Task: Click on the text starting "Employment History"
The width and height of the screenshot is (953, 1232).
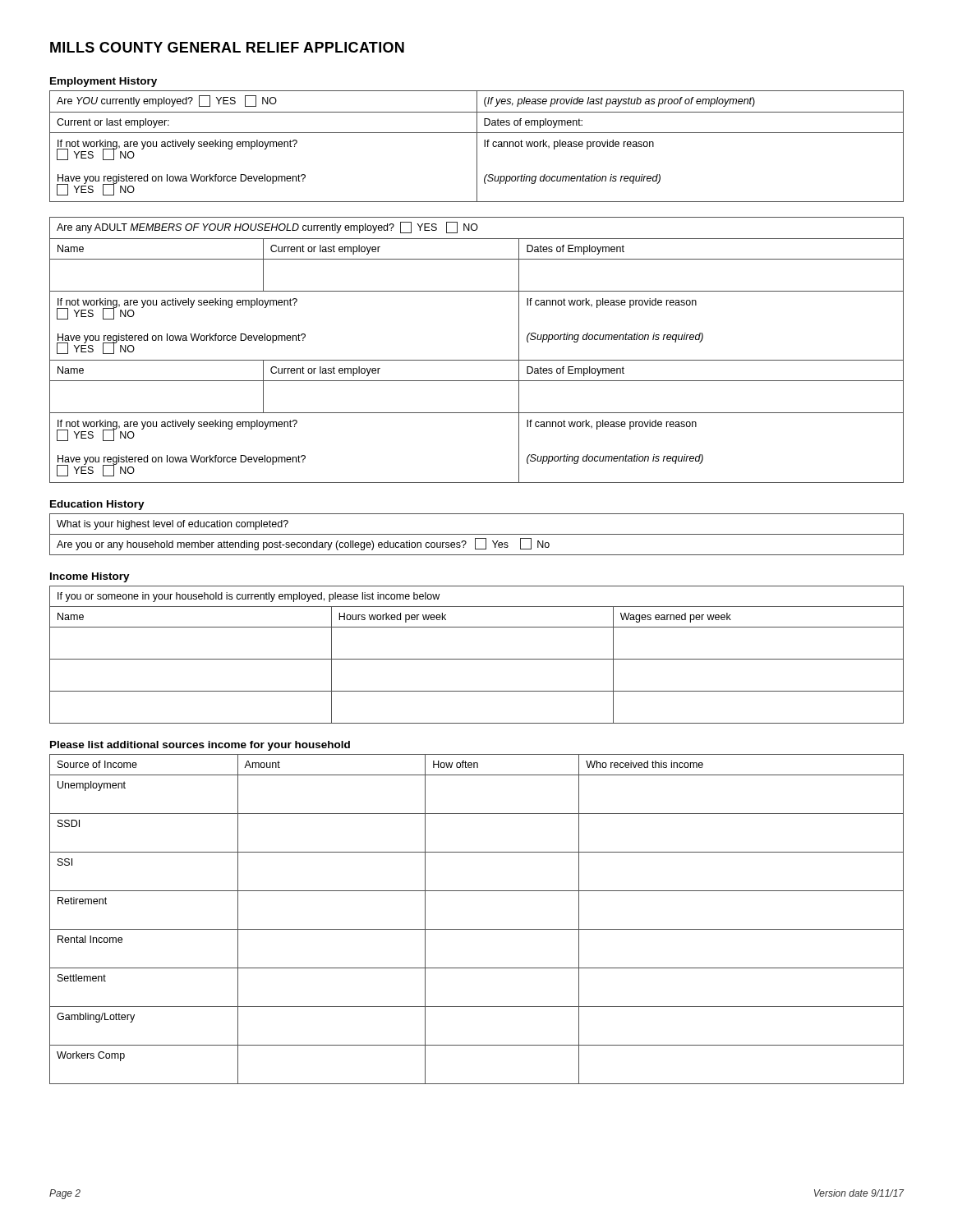Action: pyautogui.click(x=103, y=81)
